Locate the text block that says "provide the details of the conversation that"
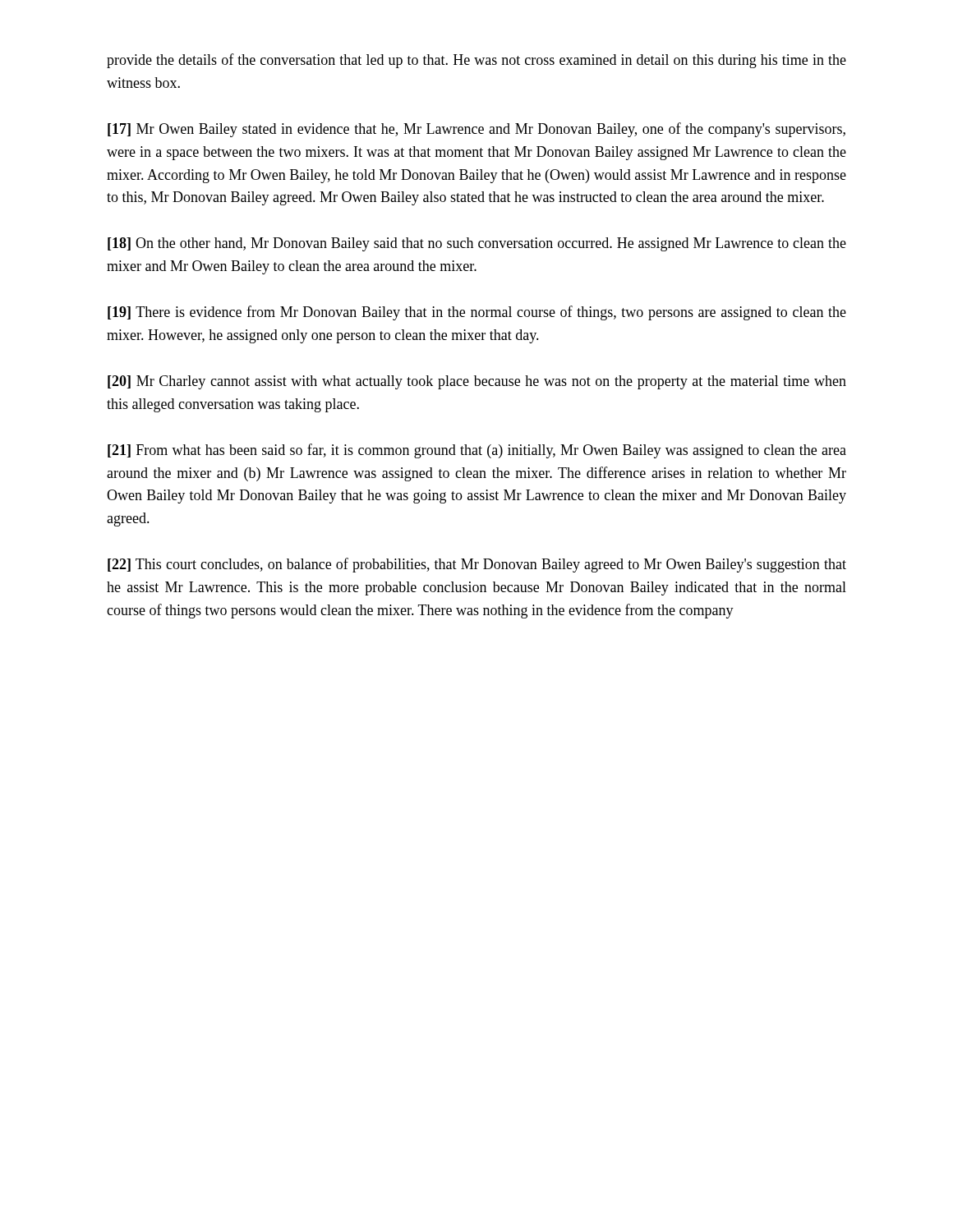953x1232 pixels. click(476, 71)
